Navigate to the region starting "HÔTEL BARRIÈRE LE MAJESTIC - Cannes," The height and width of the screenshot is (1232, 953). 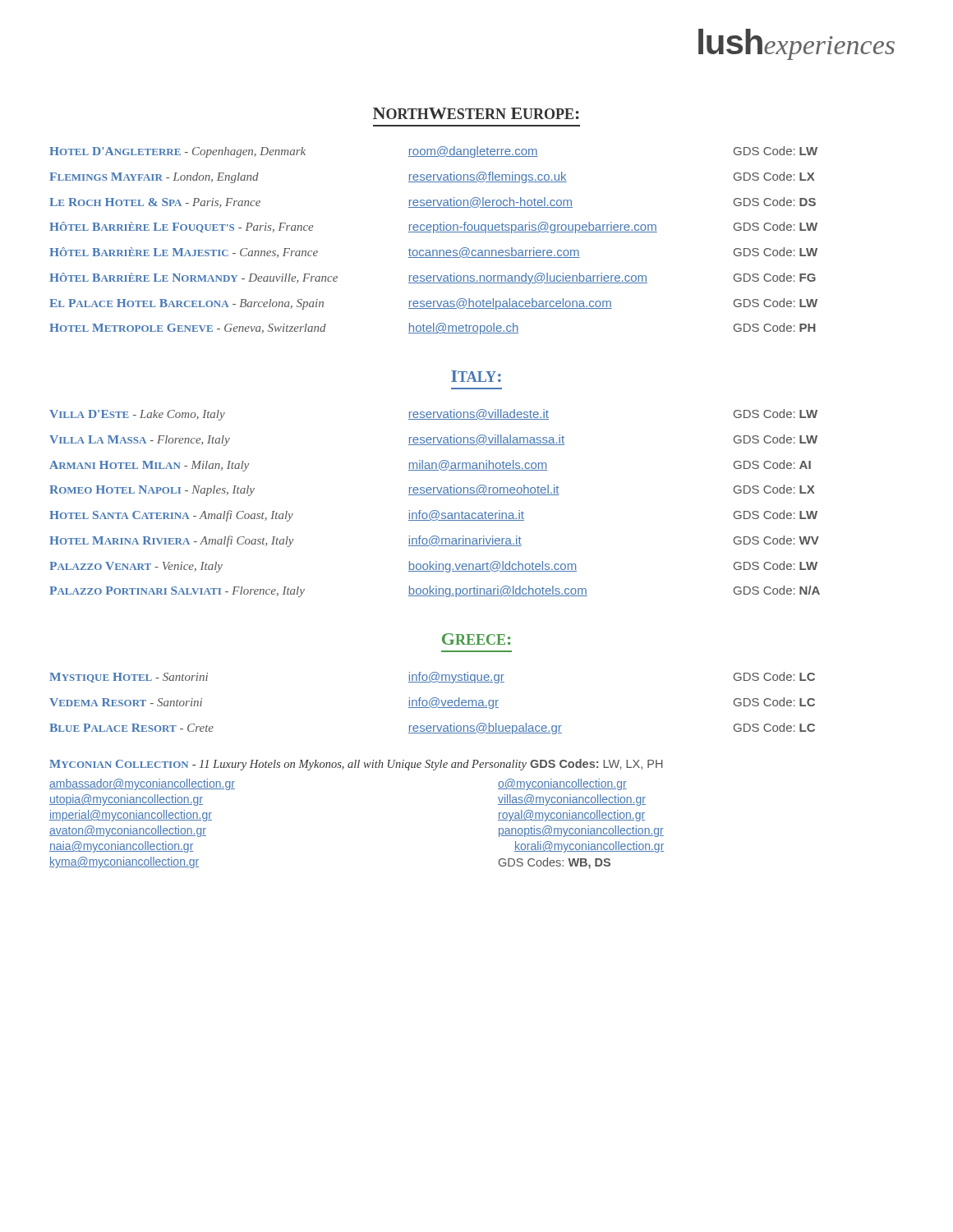(x=476, y=252)
